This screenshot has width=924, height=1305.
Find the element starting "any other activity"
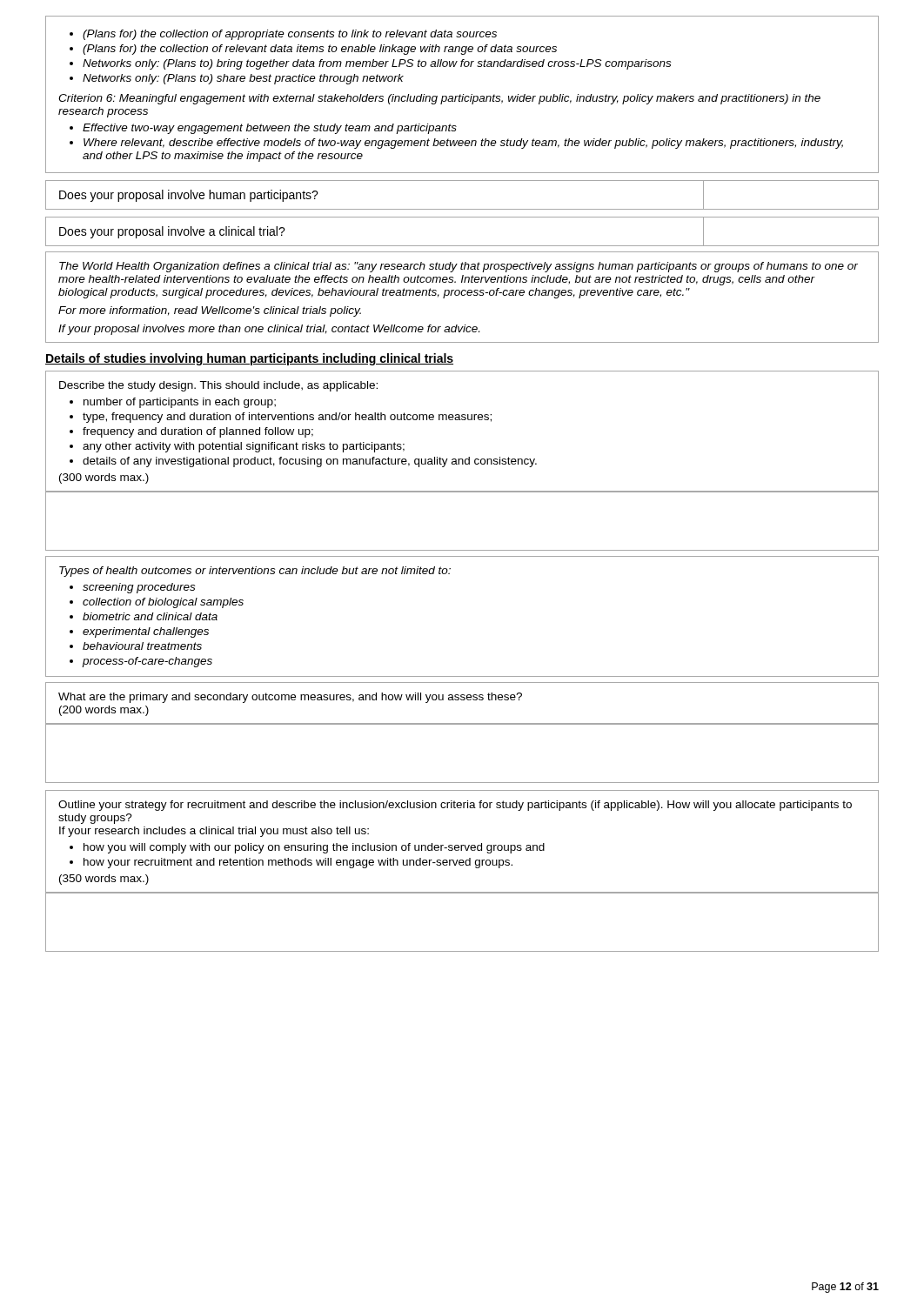(244, 446)
